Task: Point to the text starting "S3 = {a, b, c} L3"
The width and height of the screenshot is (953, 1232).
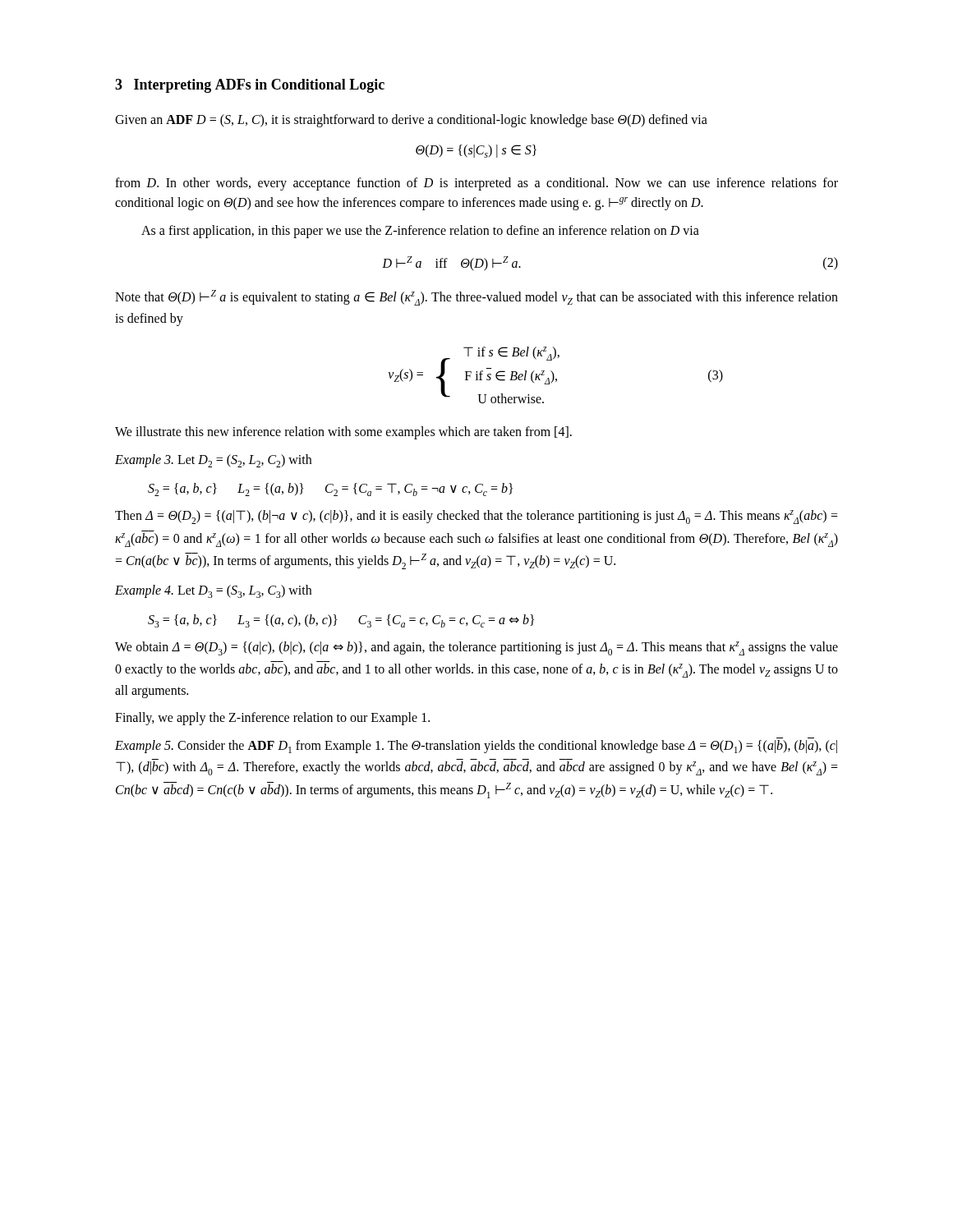Action: 342,621
